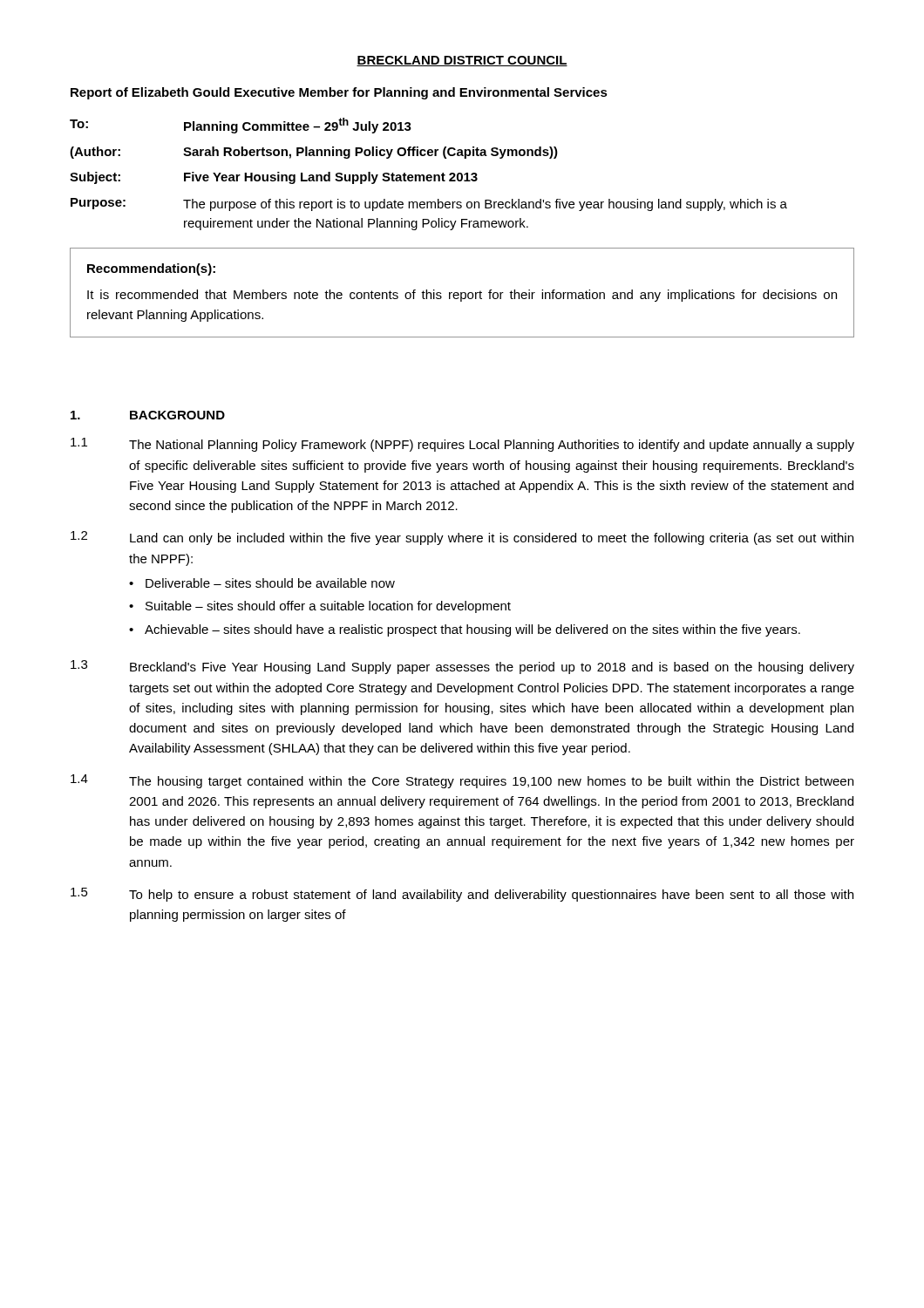Point to "Deliverable – sites should be available now"
The height and width of the screenshot is (1308, 924).
coord(270,583)
